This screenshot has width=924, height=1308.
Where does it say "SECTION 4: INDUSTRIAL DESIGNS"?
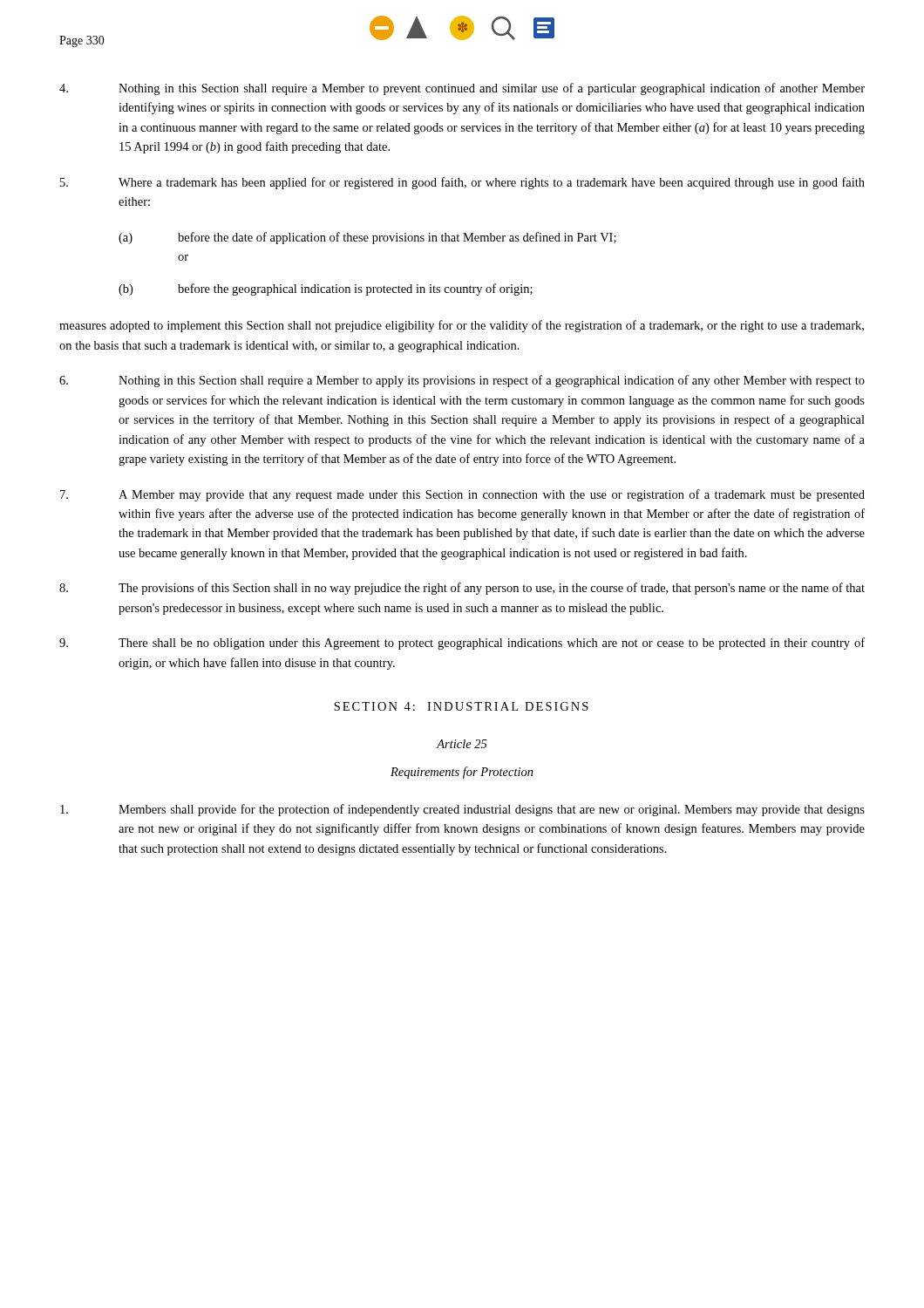[462, 707]
